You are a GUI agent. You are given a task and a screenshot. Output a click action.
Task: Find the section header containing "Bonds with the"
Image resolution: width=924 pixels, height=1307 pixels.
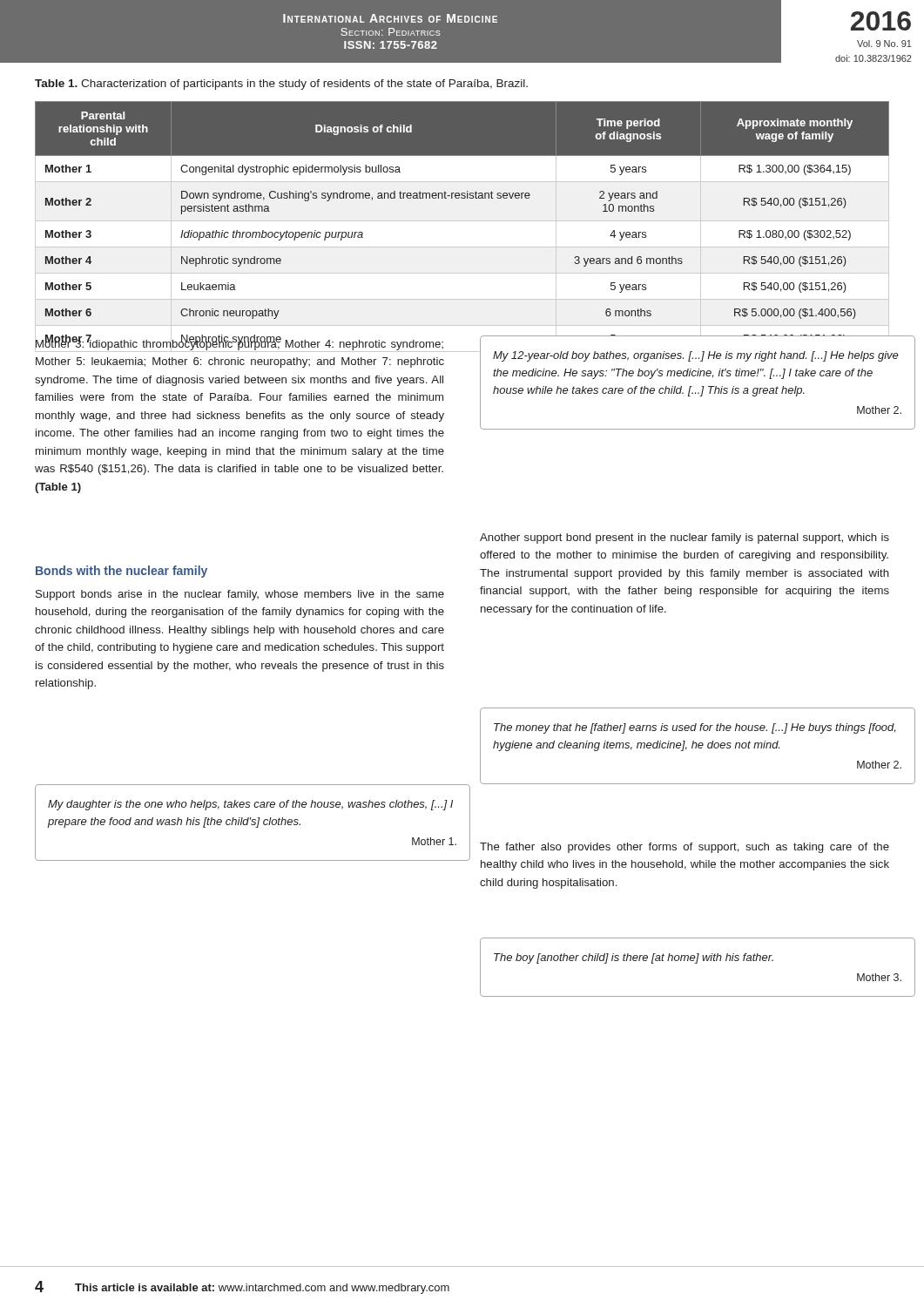121,571
